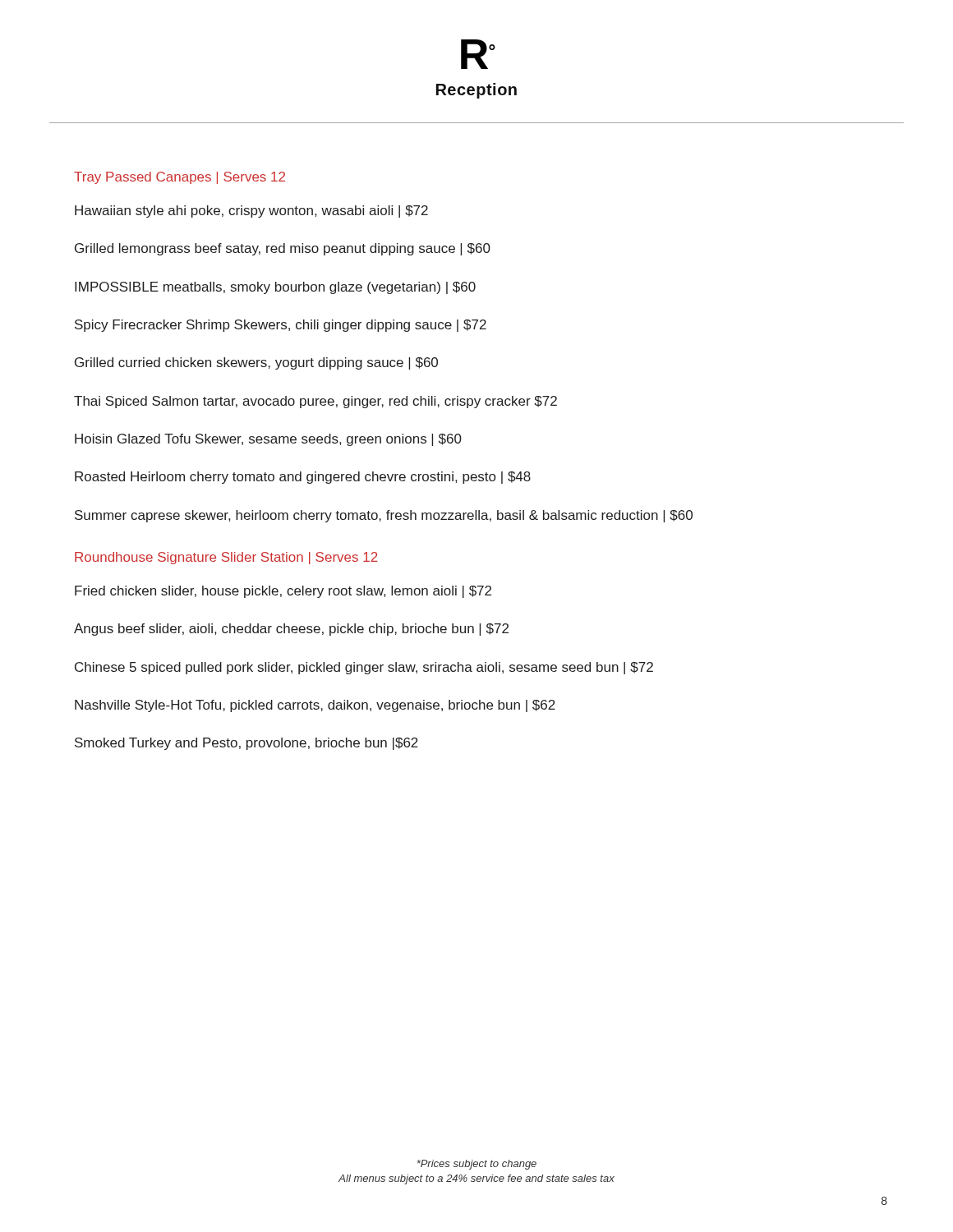Click the passage that begins "Spicy Firecracker Shrimp Skewers,"
Image resolution: width=953 pixels, height=1232 pixels.
(x=280, y=325)
